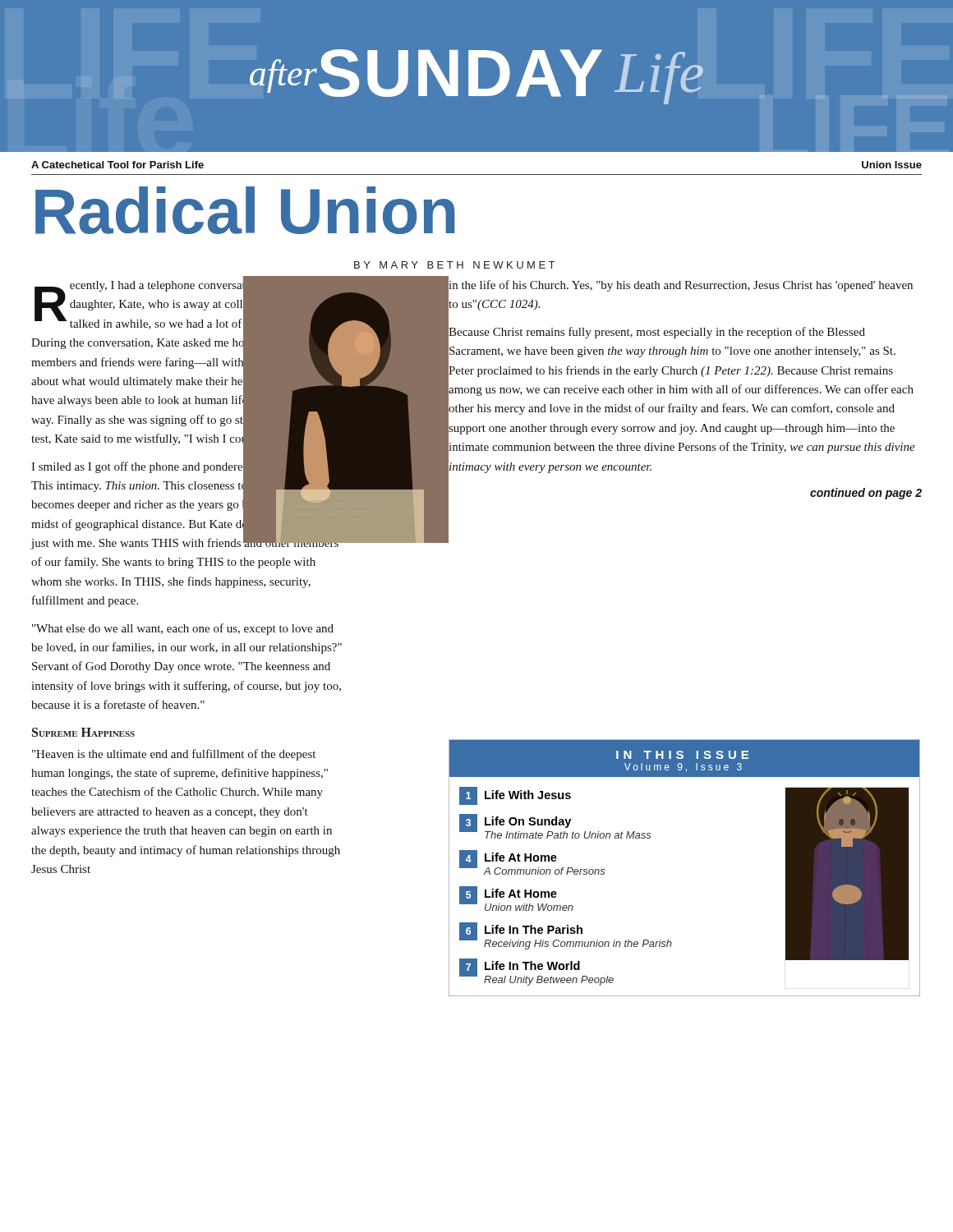Viewport: 953px width, 1232px height.
Task: Locate the list item that reads "5 Life At Home"
Action: [516, 900]
